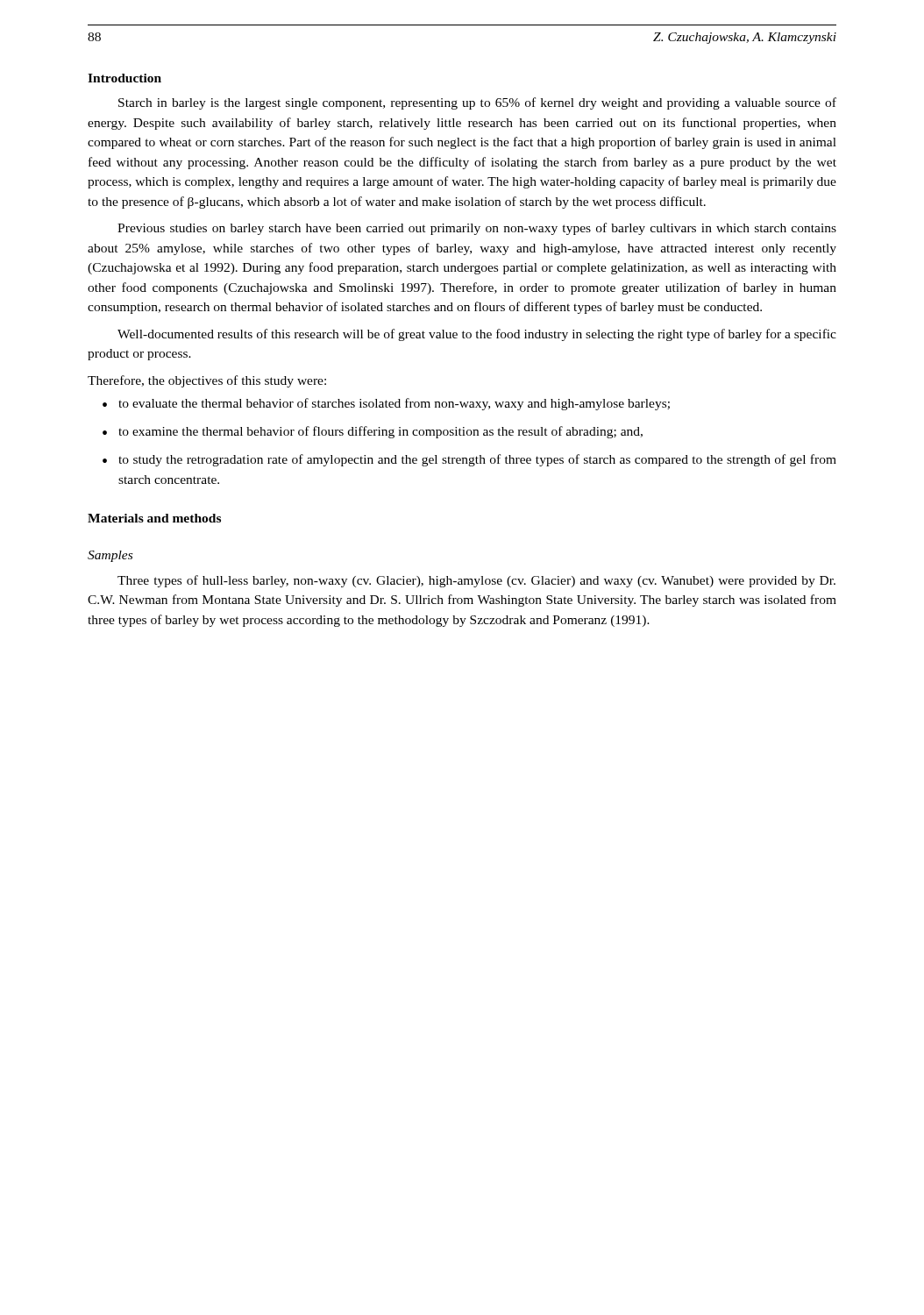The width and height of the screenshot is (924, 1315).
Task: Locate the text block that says "Three types of hull-less"
Action: tap(462, 600)
